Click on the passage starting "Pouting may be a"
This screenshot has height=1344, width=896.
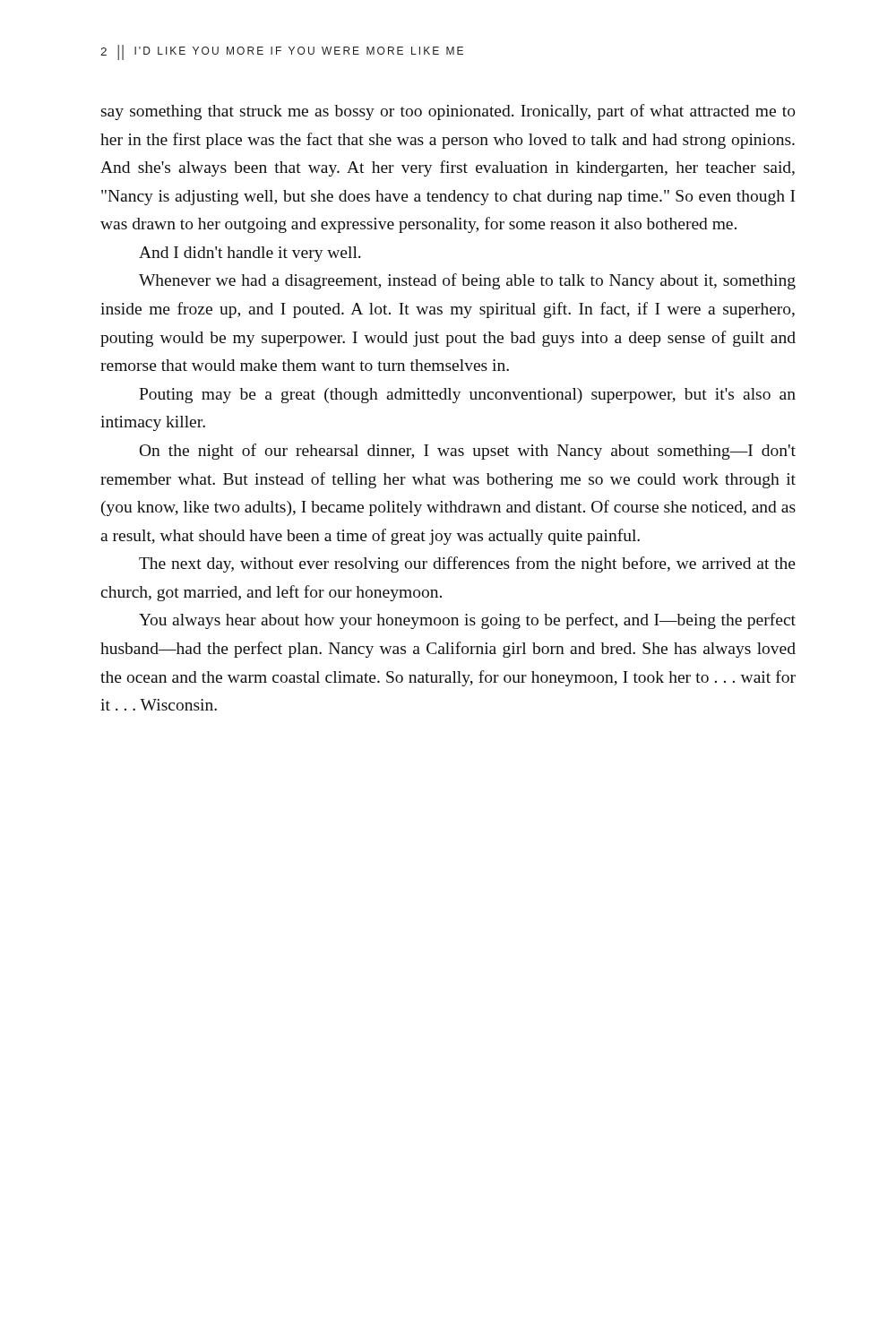(x=448, y=408)
